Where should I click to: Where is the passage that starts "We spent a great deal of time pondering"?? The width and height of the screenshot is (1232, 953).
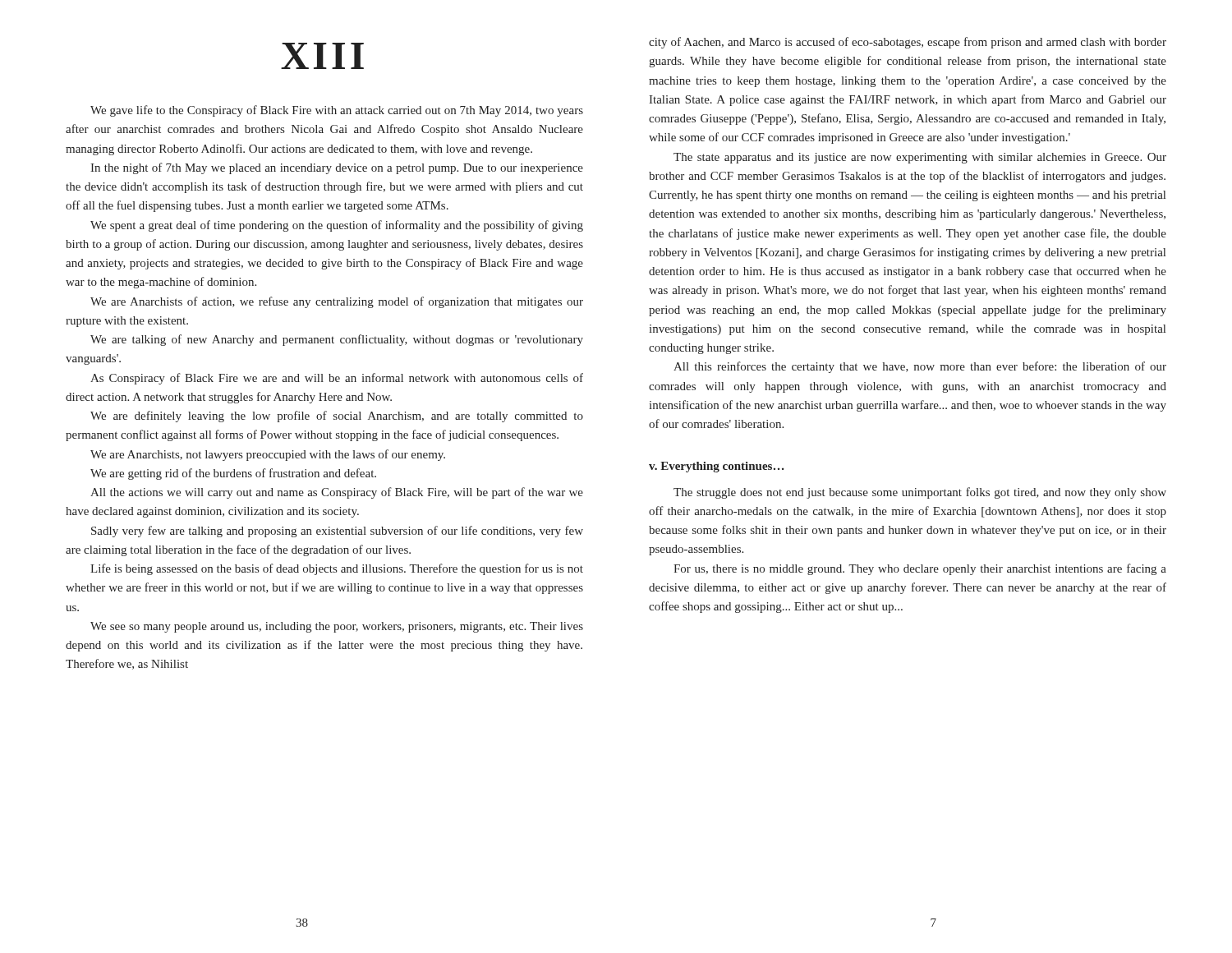pos(324,254)
